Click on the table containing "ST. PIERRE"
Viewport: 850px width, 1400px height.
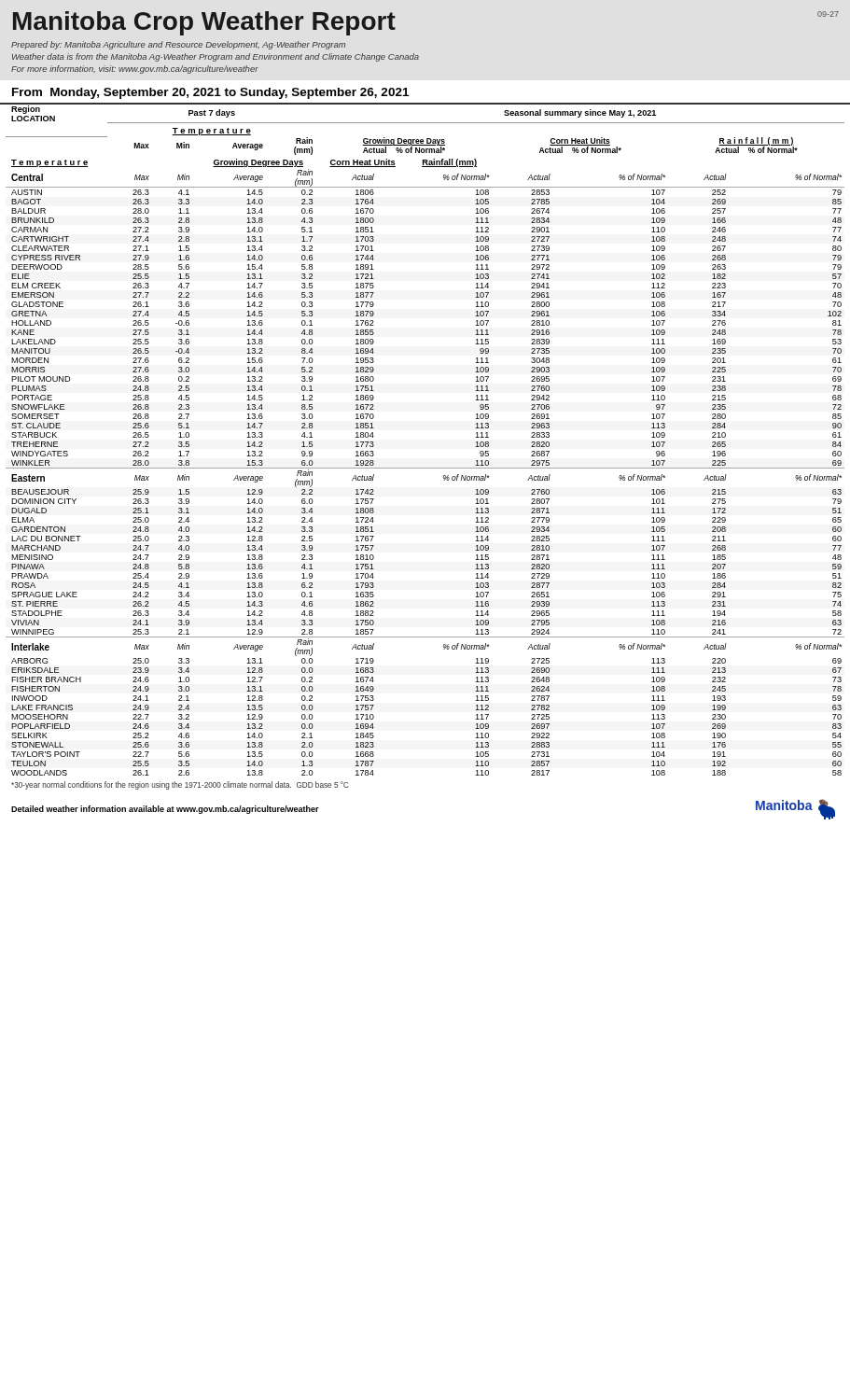425,441
